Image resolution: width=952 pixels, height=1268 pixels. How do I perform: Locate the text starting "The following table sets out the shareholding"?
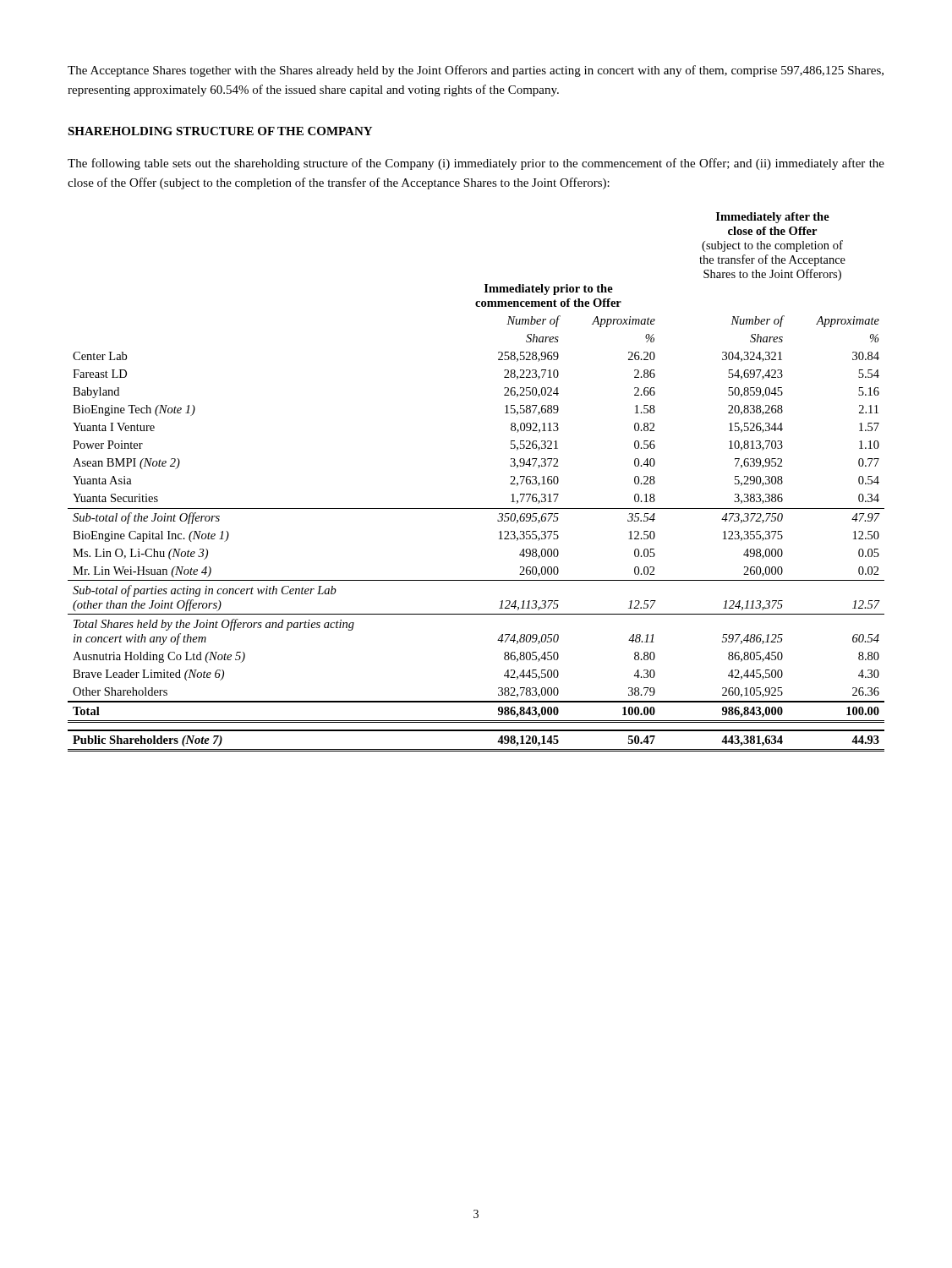(476, 173)
